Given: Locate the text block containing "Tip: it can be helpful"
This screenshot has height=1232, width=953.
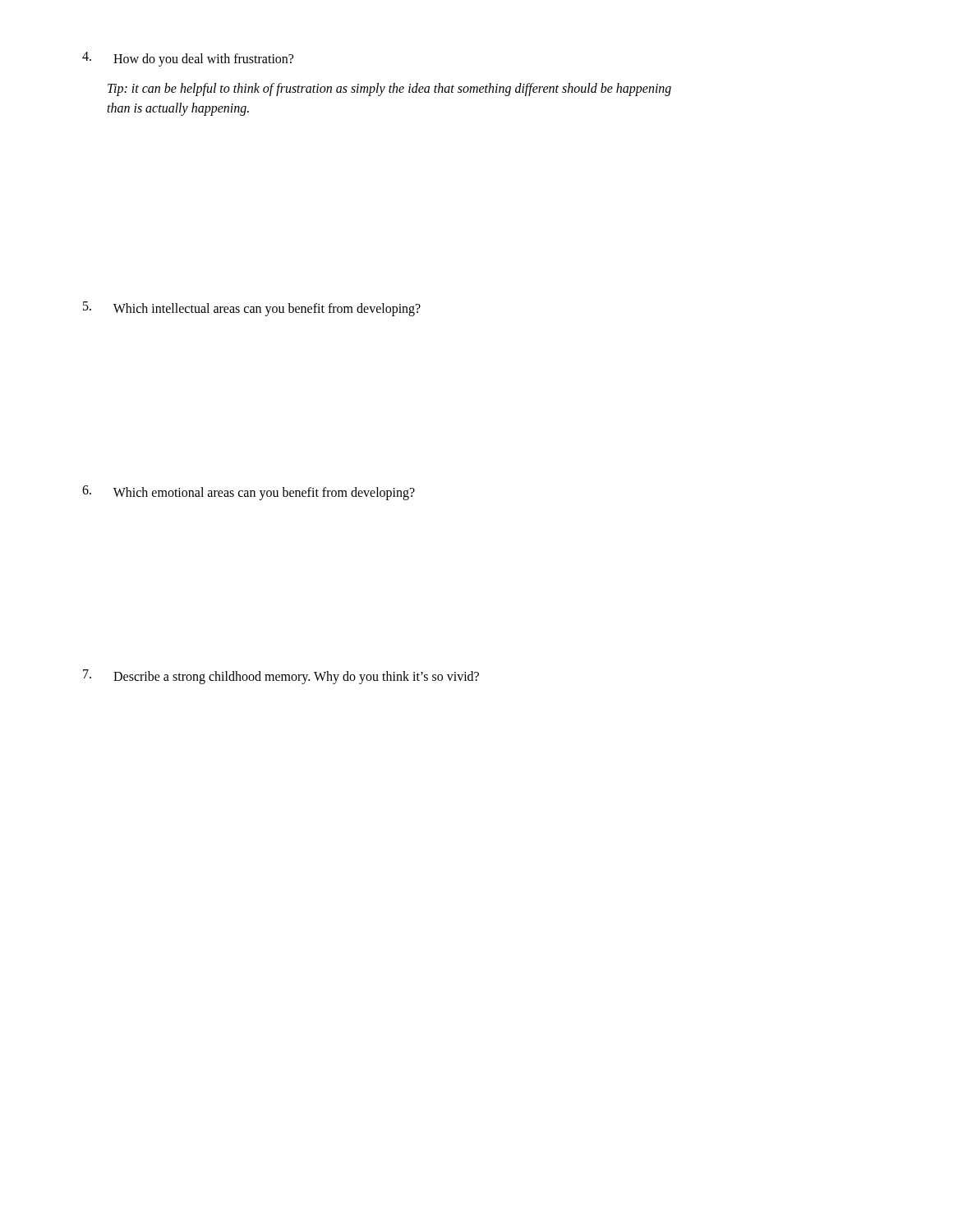Looking at the screenshot, I should tap(389, 98).
